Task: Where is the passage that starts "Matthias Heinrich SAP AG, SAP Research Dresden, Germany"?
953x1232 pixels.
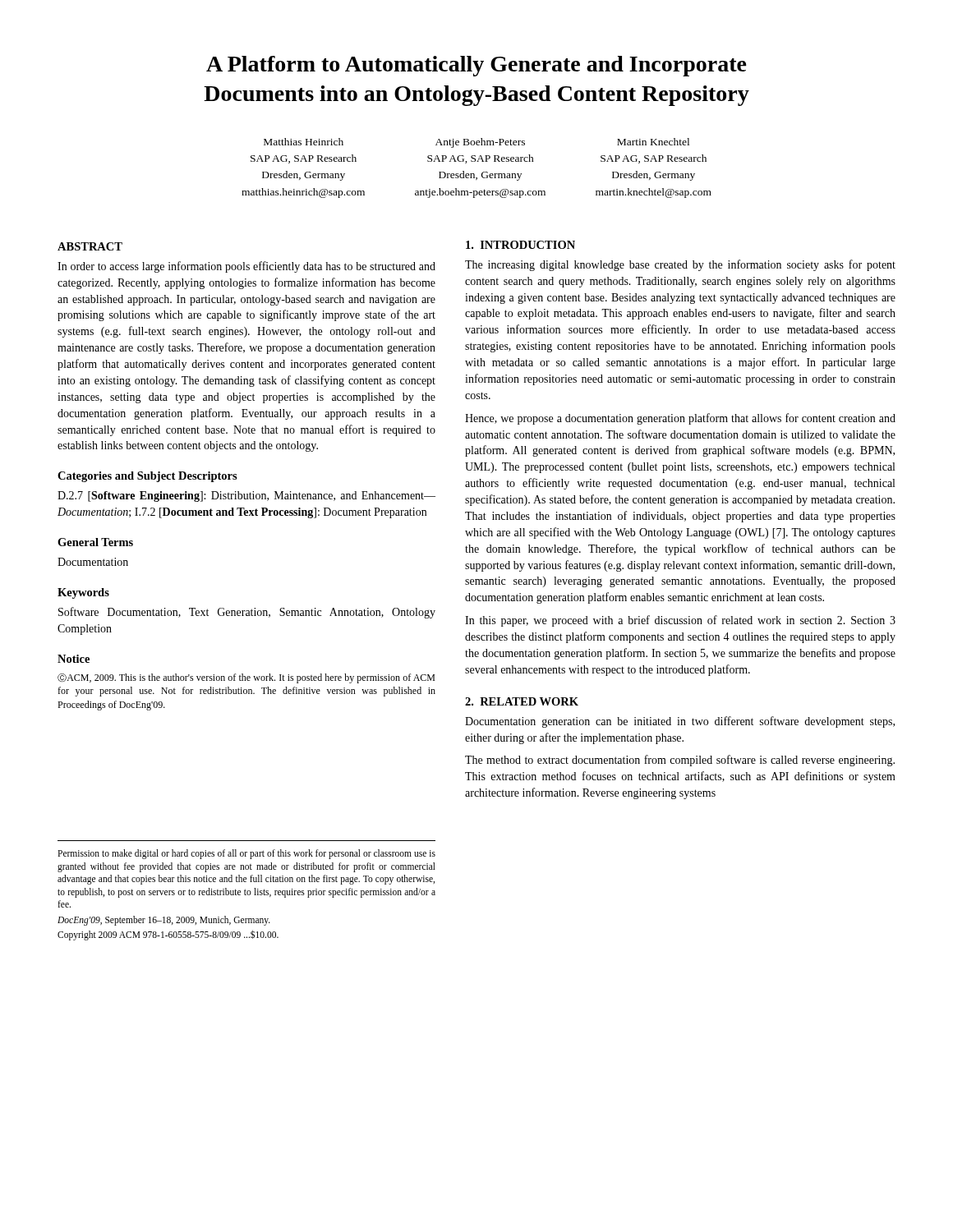Action: point(303,167)
